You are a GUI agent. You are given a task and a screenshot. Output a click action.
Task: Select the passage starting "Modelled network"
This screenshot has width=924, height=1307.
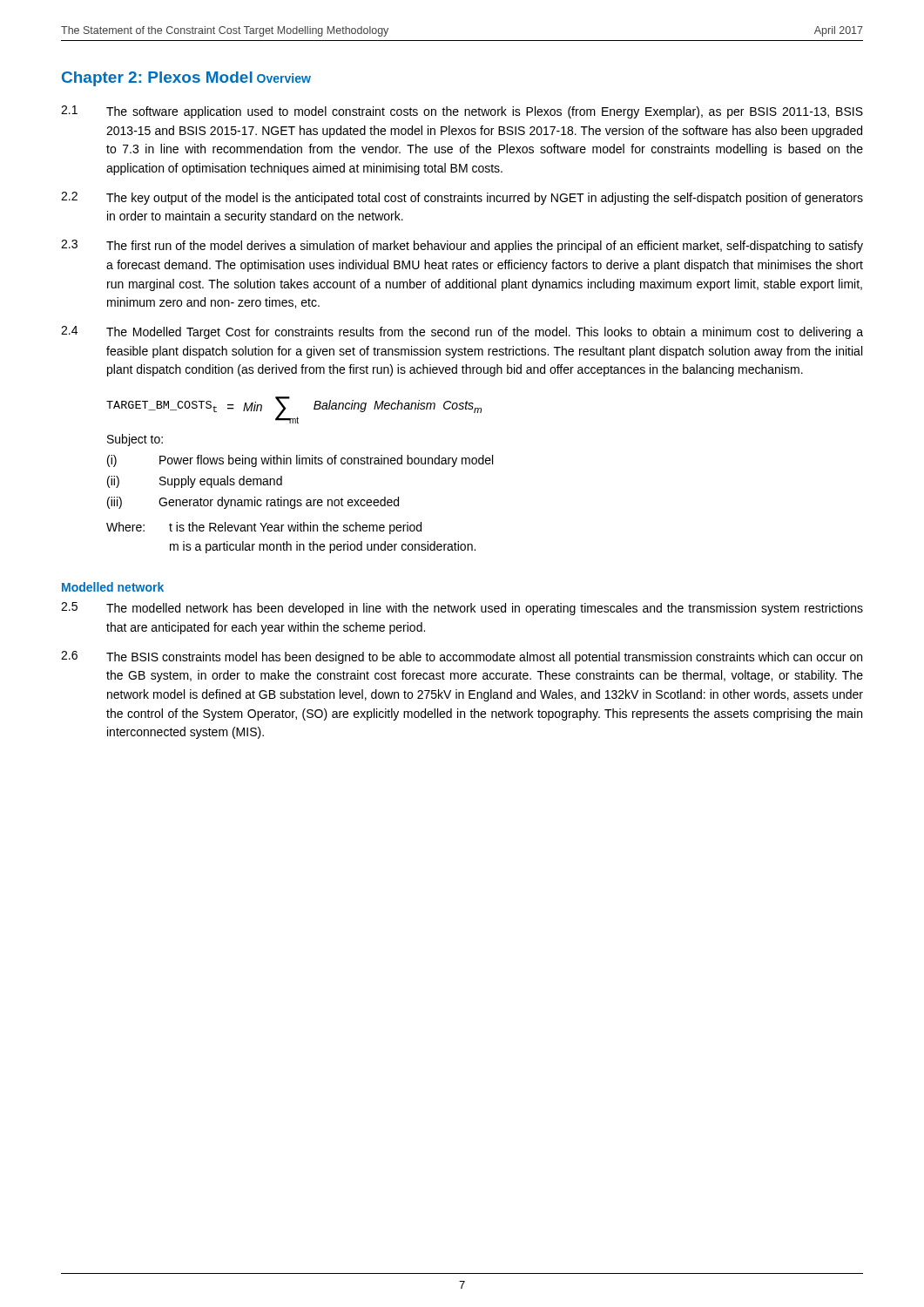coord(112,588)
